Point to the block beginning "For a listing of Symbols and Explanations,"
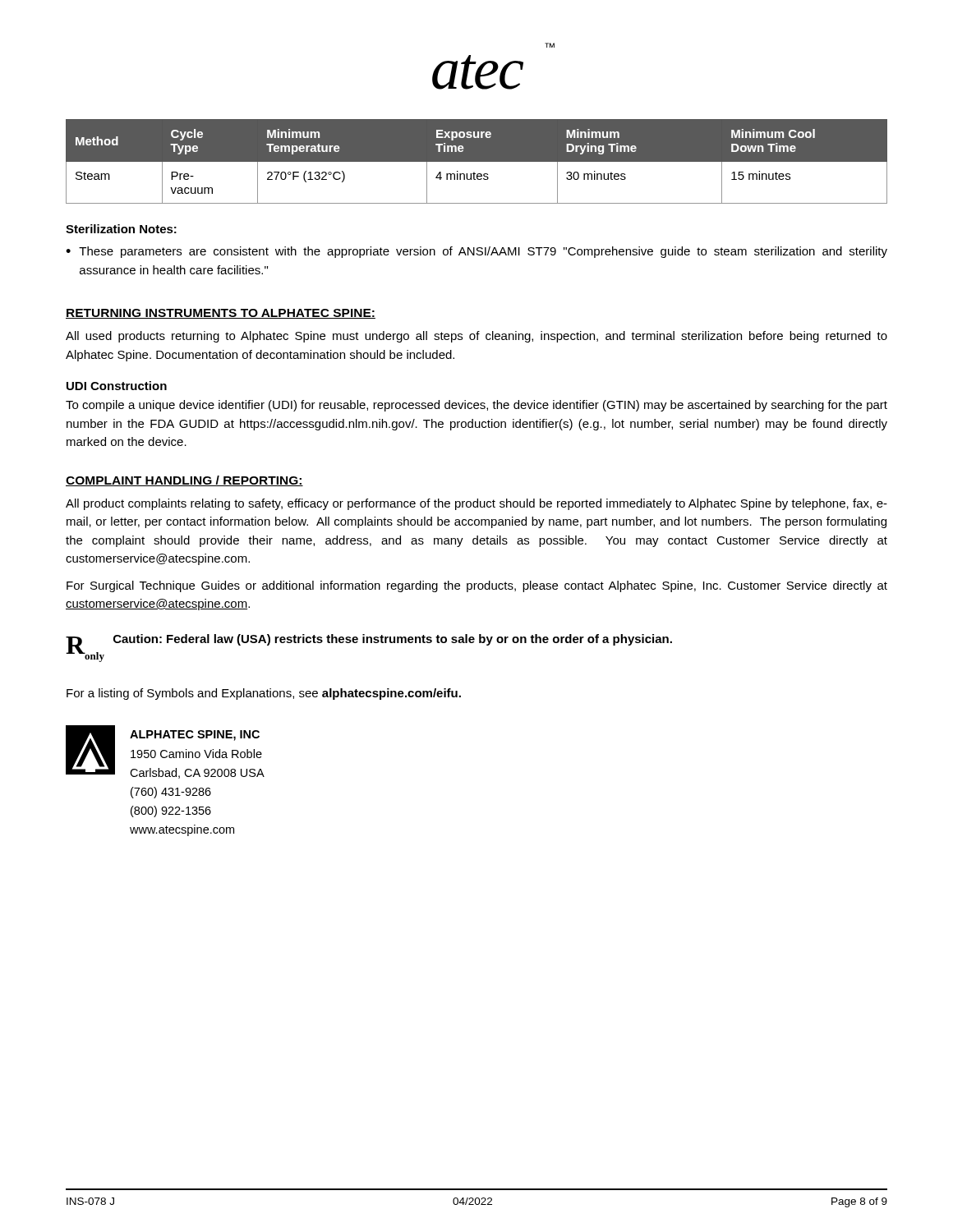953x1232 pixels. point(264,693)
